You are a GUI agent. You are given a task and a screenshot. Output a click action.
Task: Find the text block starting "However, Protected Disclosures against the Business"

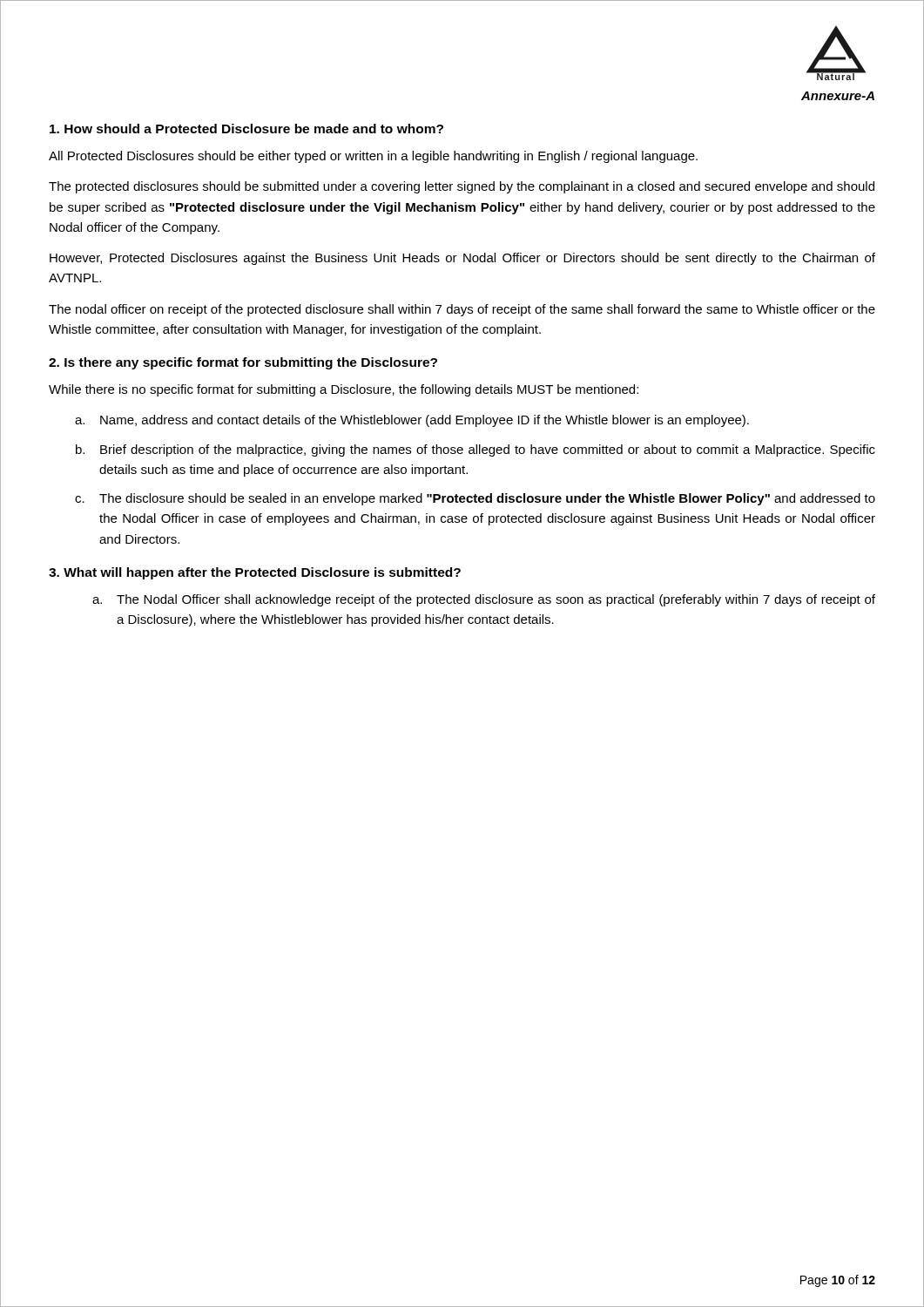pyautogui.click(x=462, y=268)
